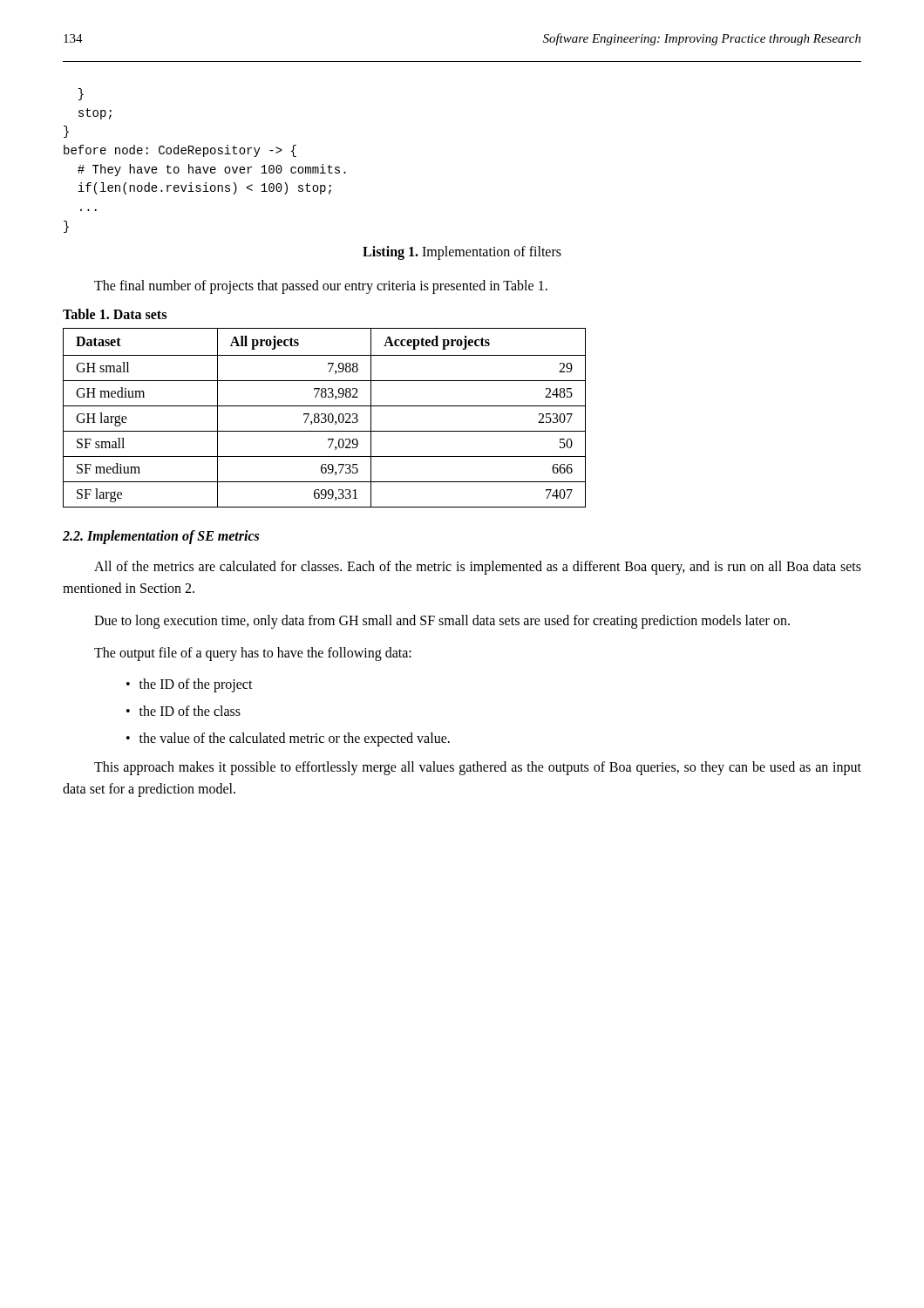Locate the text block that reads "The final number of"
924x1308 pixels.
pos(321,285)
